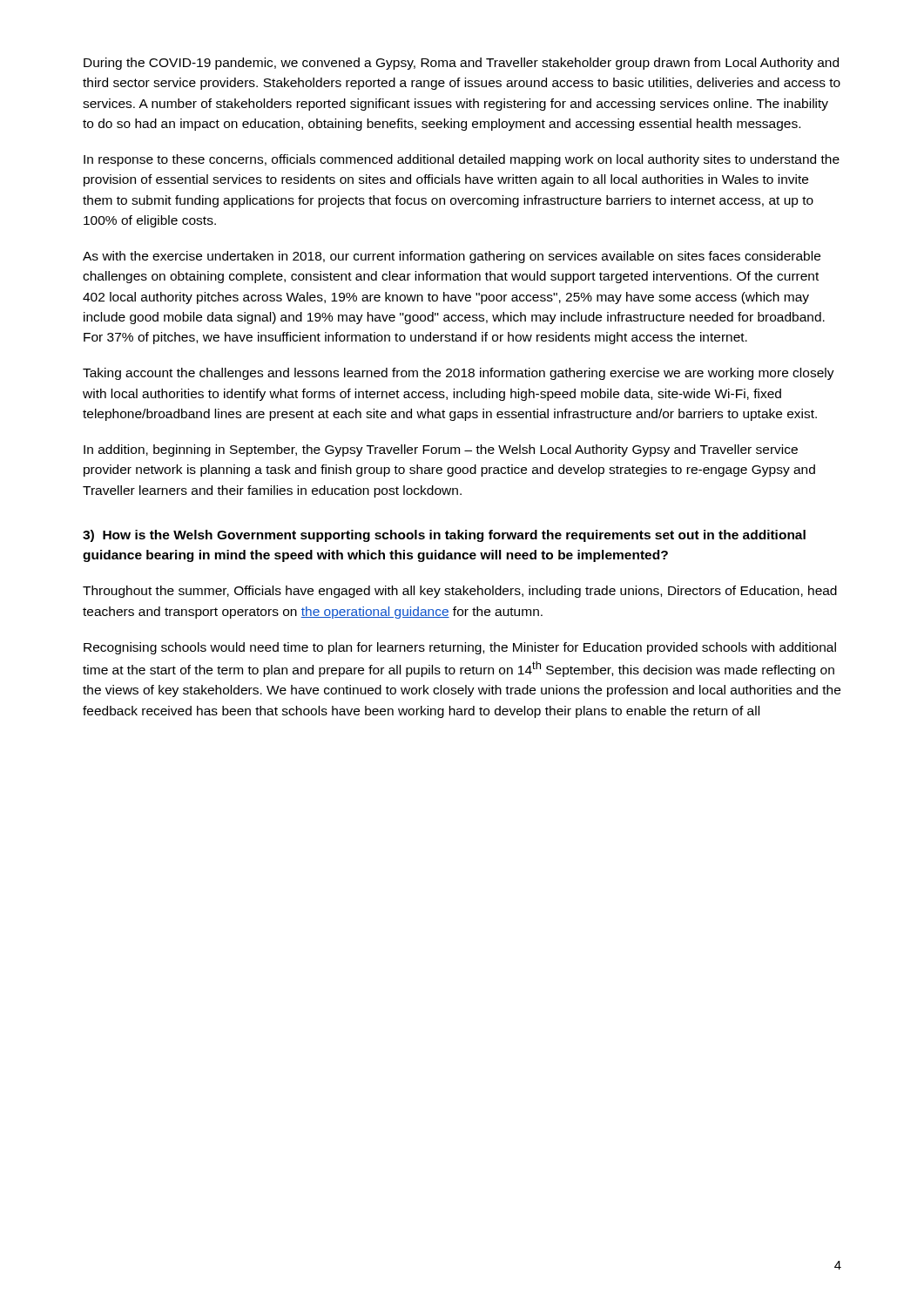Viewport: 924px width, 1307px height.
Task: Locate the text block that reads "Taking account the challenges and lessons"
Action: pos(458,393)
